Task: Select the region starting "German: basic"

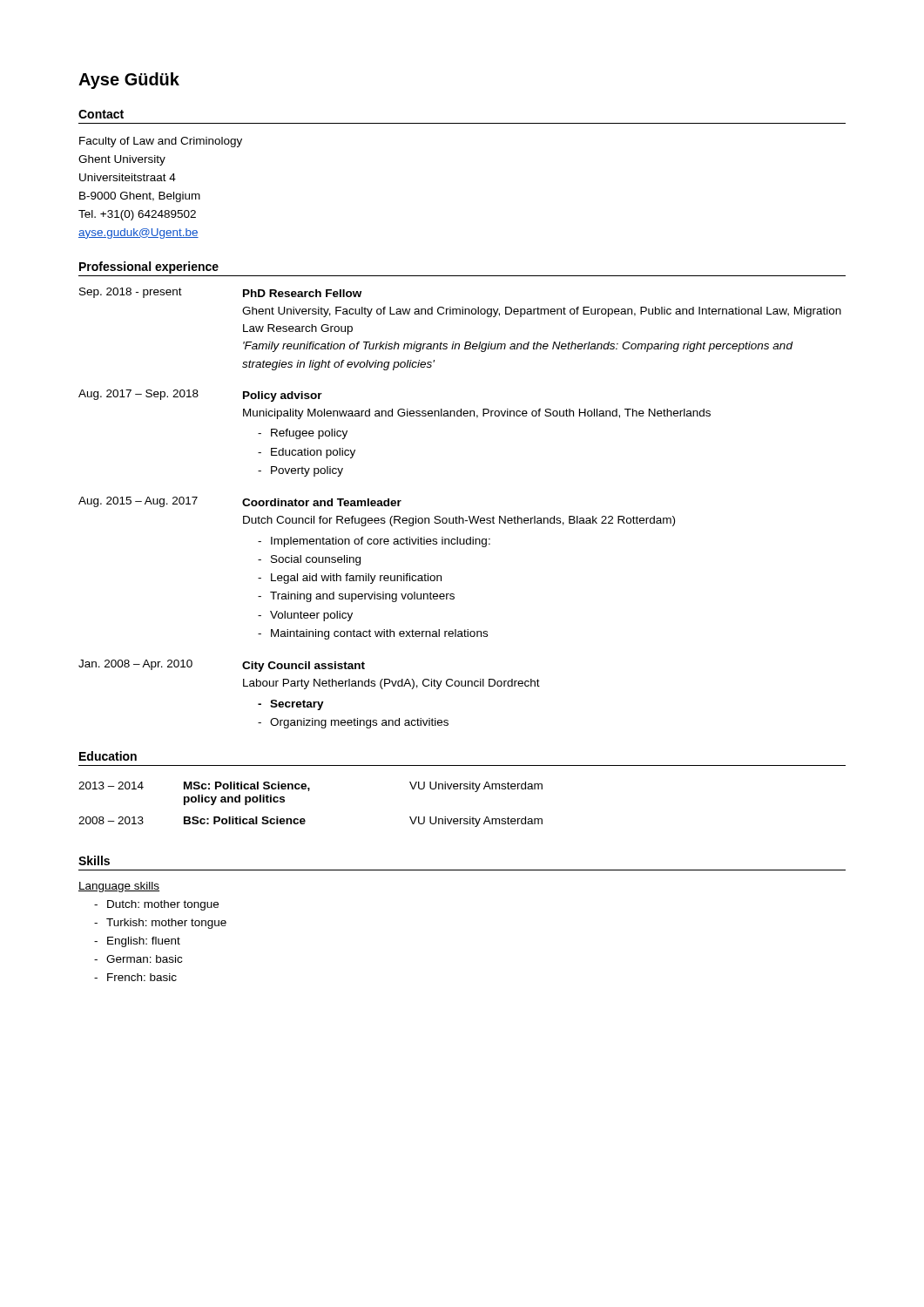Action: [x=144, y=959]
